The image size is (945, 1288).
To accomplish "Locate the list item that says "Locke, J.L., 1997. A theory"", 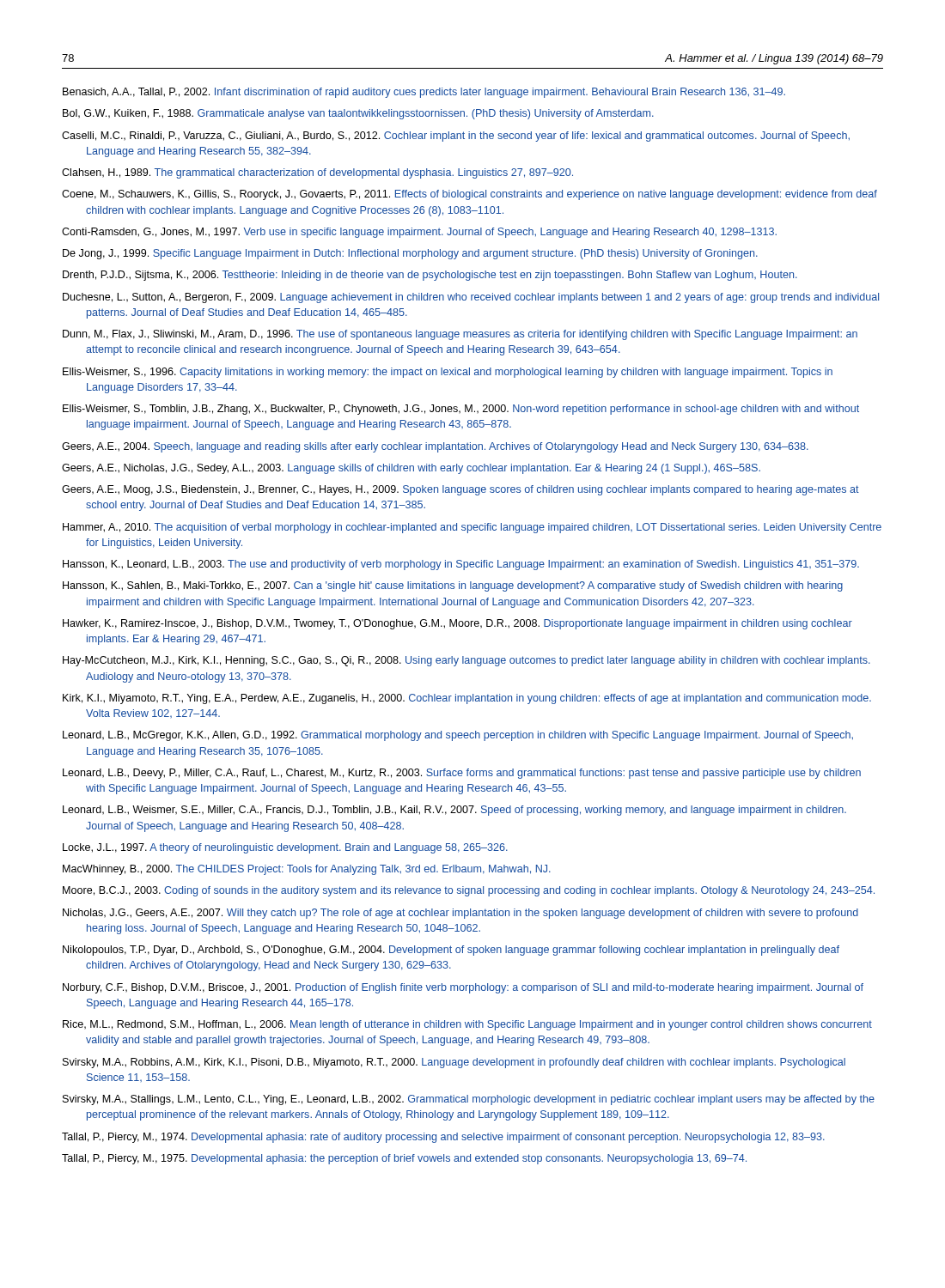I will point(285,847).
